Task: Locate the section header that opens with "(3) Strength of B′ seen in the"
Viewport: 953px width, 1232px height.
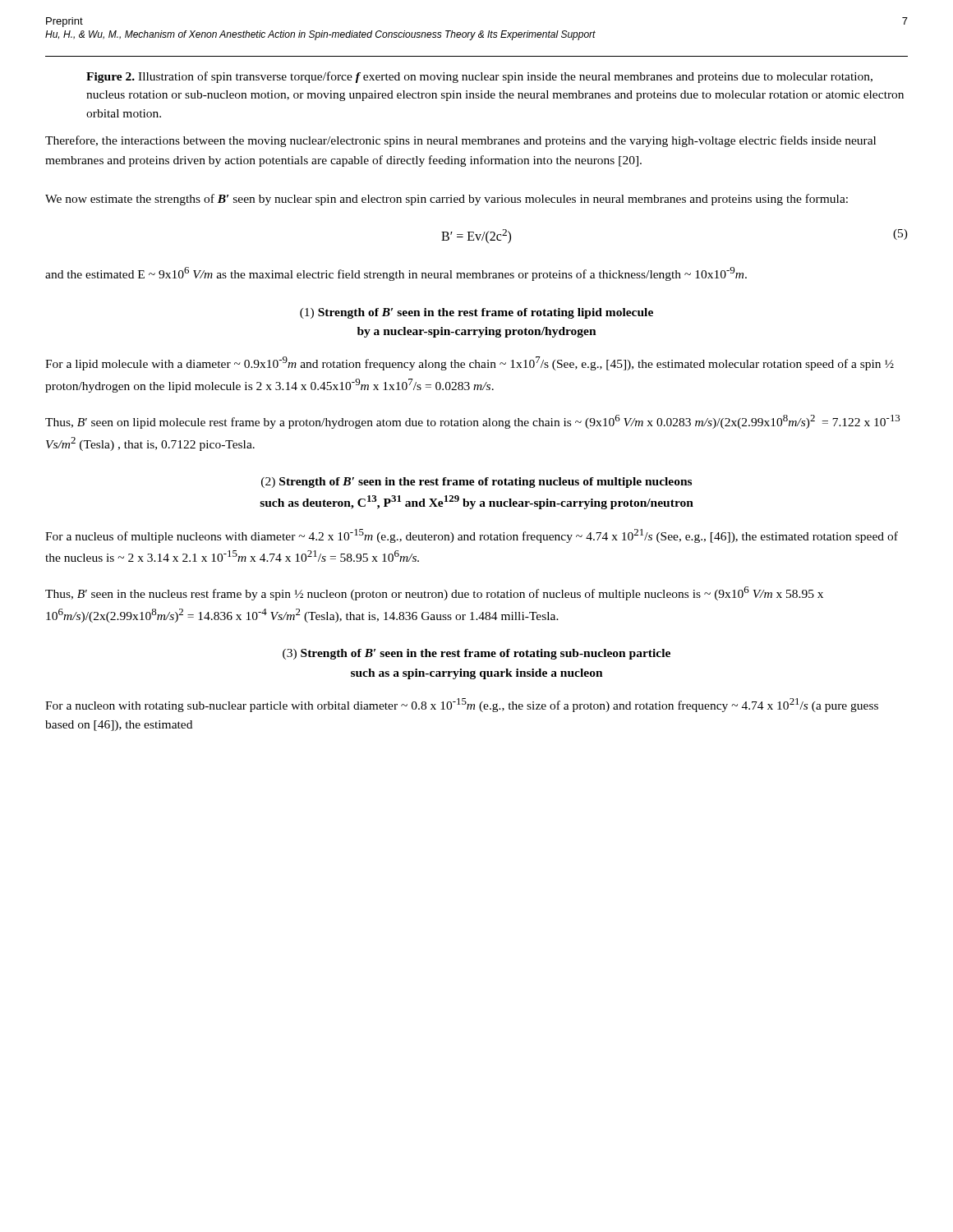Action: [476, 662]
